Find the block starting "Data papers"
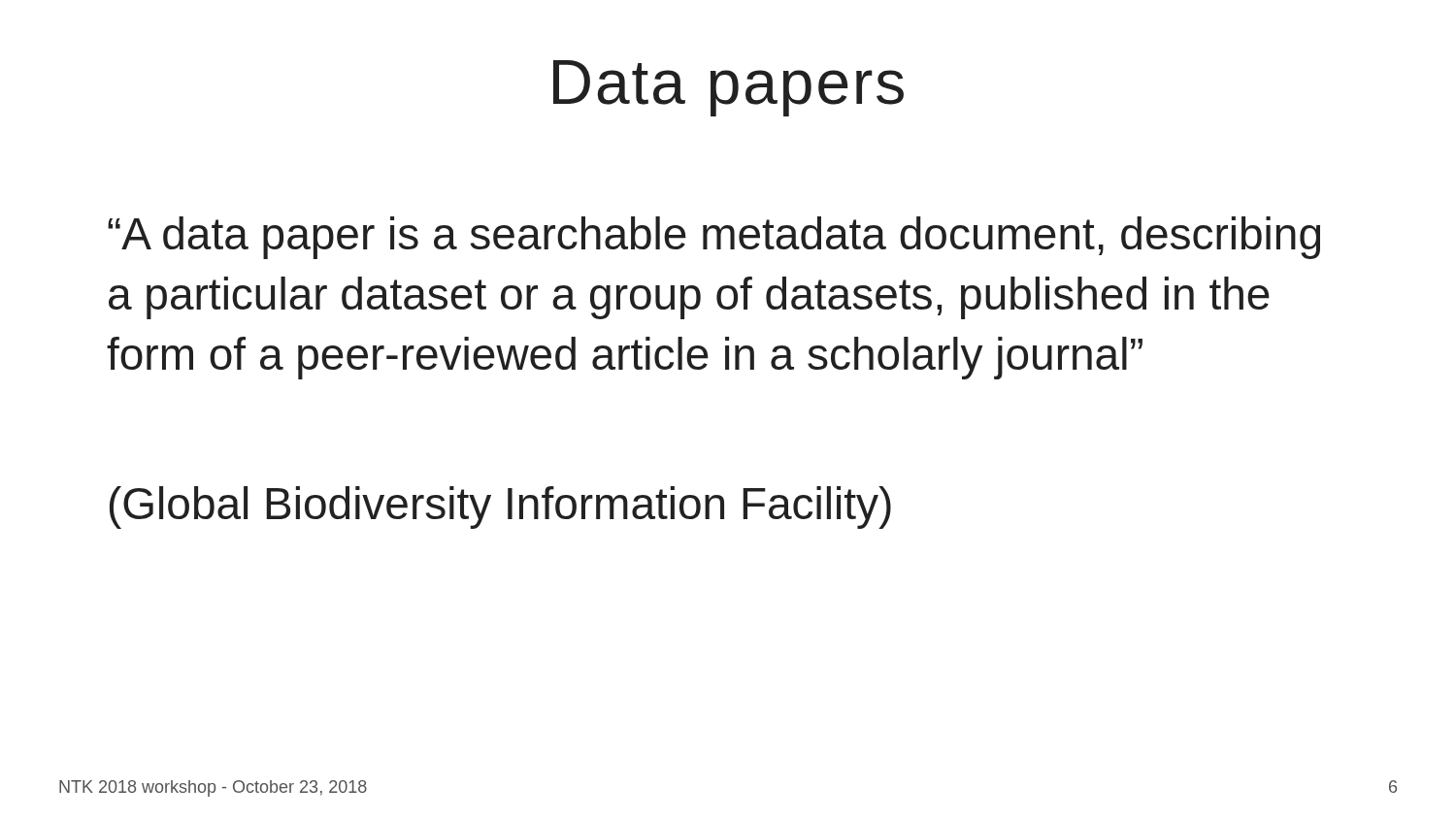The image size is (1456, 819). point(728,83)
